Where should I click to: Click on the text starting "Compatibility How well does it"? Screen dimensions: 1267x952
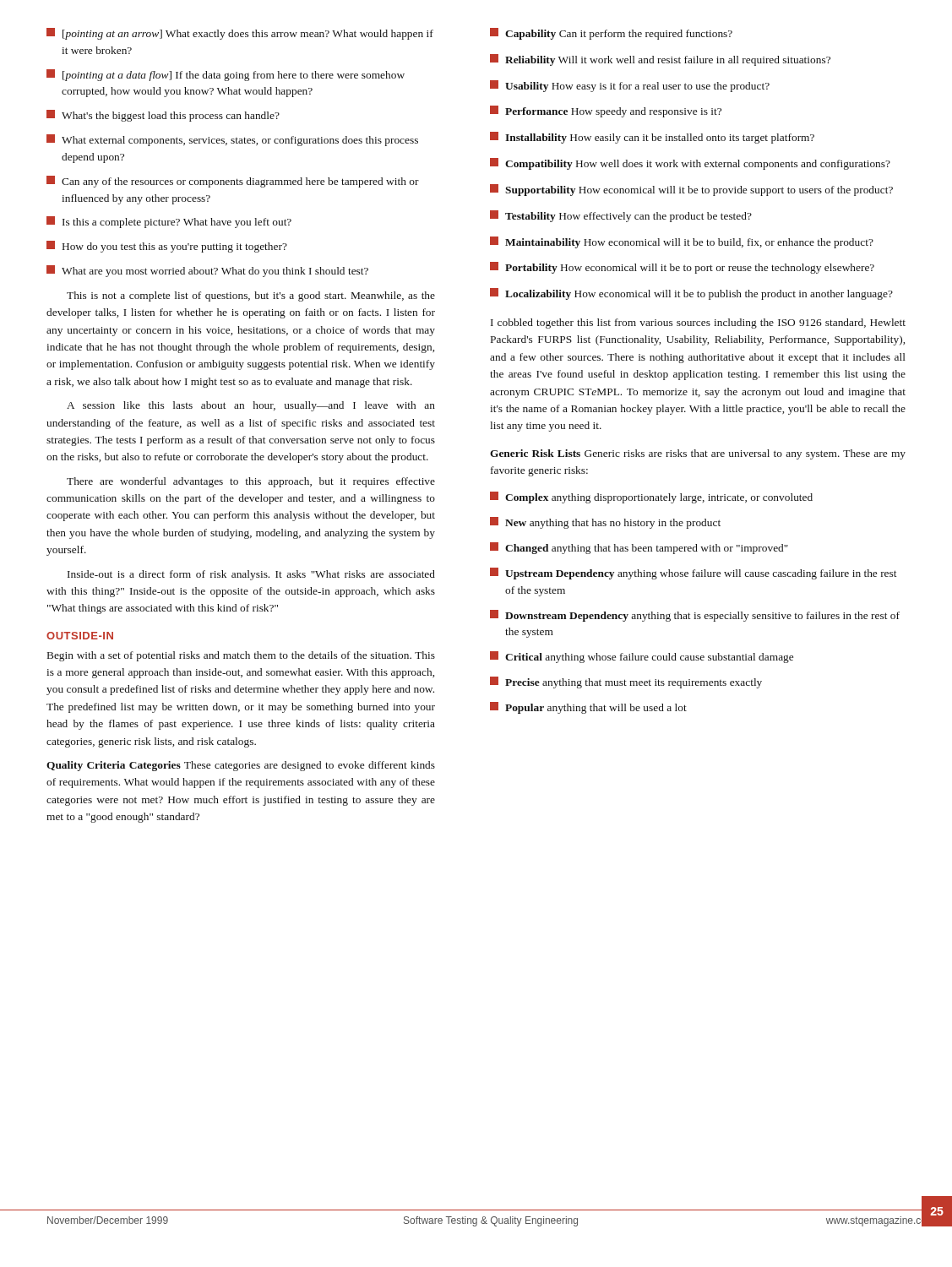point(690,164)
